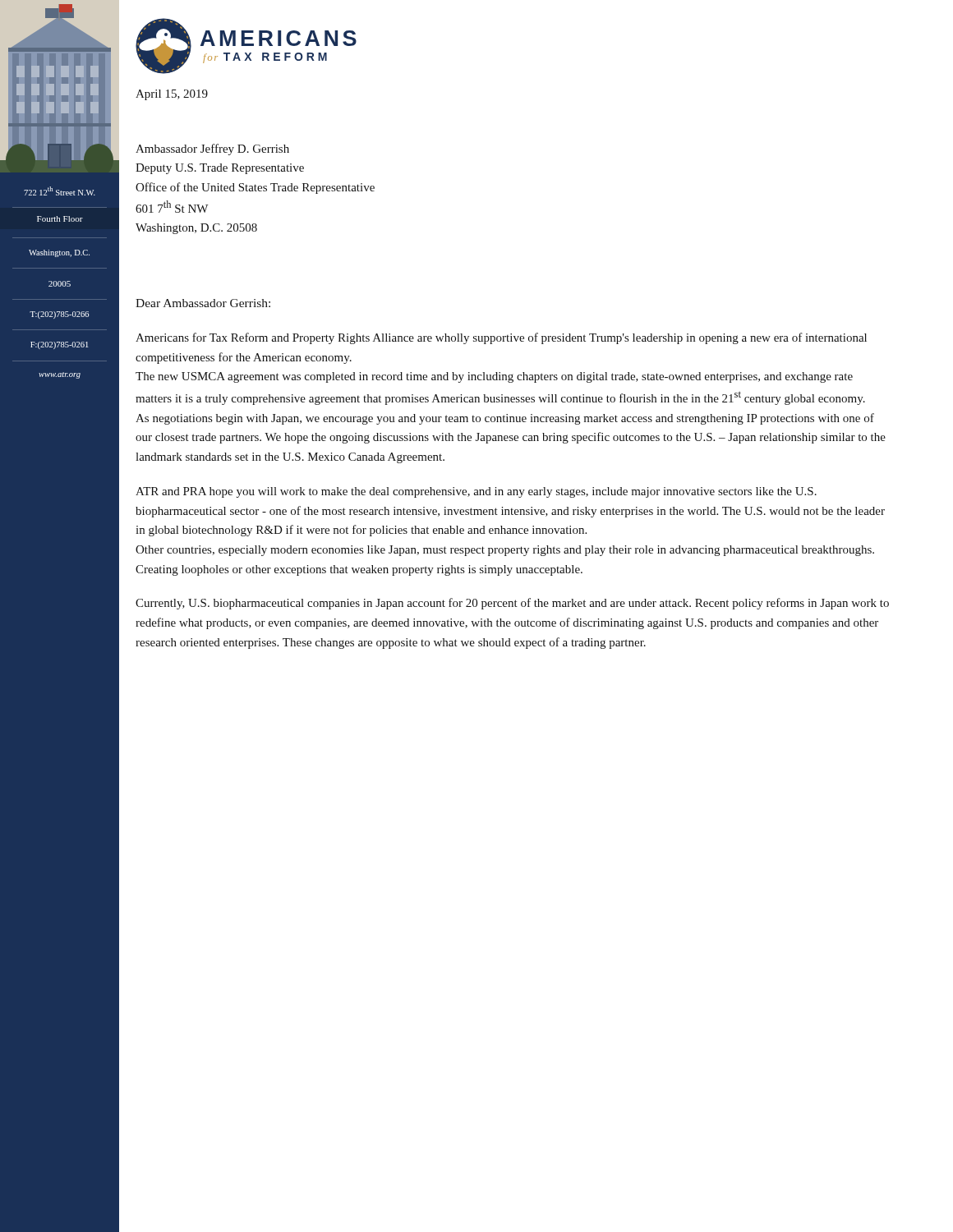
Task: Select the text block starting "Other countries, especially"
Action: pos(513,560)
